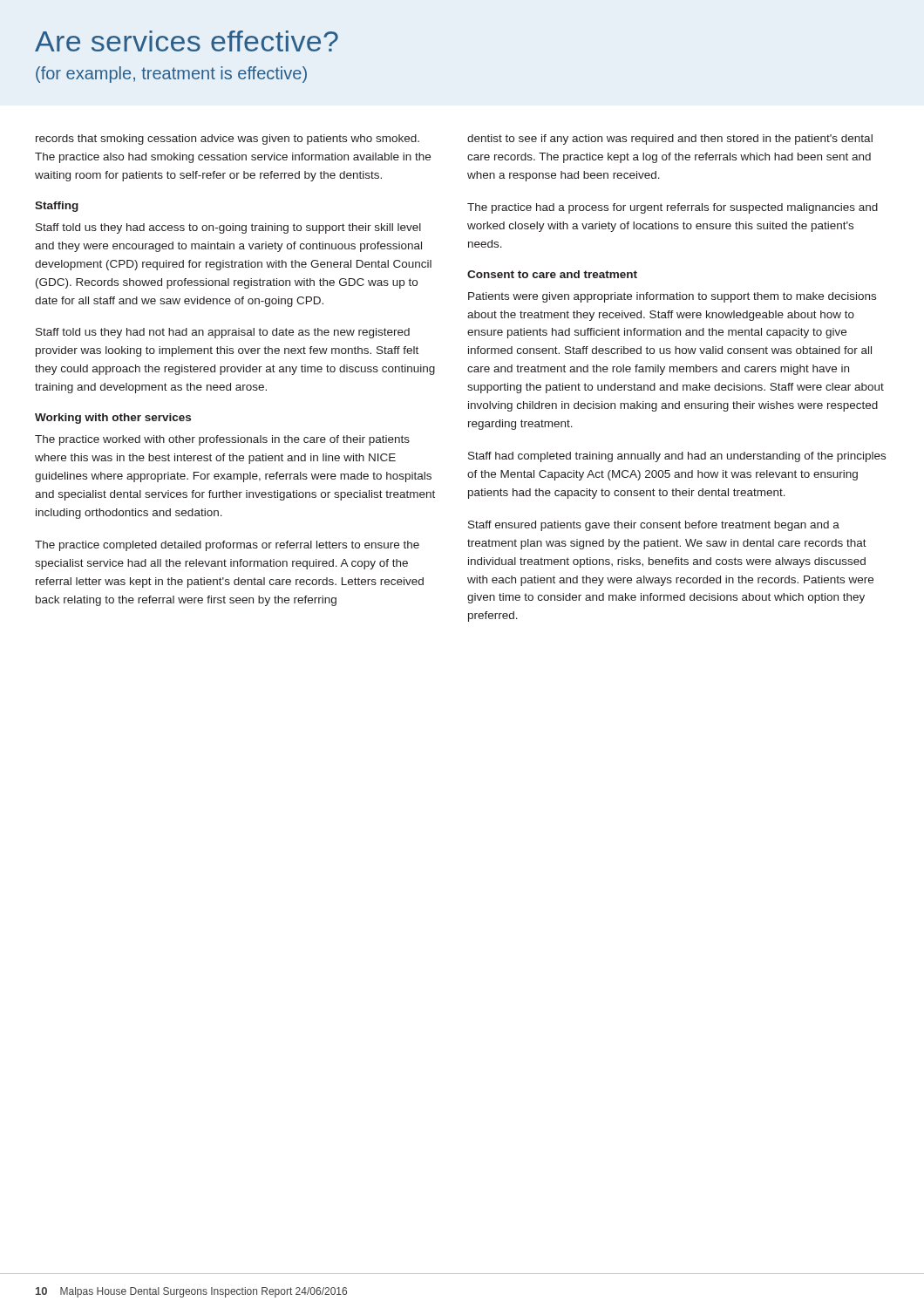Screen dimensions: 1308x924
Task: Select the section header with the text "Consent to care and"
Action: tap(552, 274)
